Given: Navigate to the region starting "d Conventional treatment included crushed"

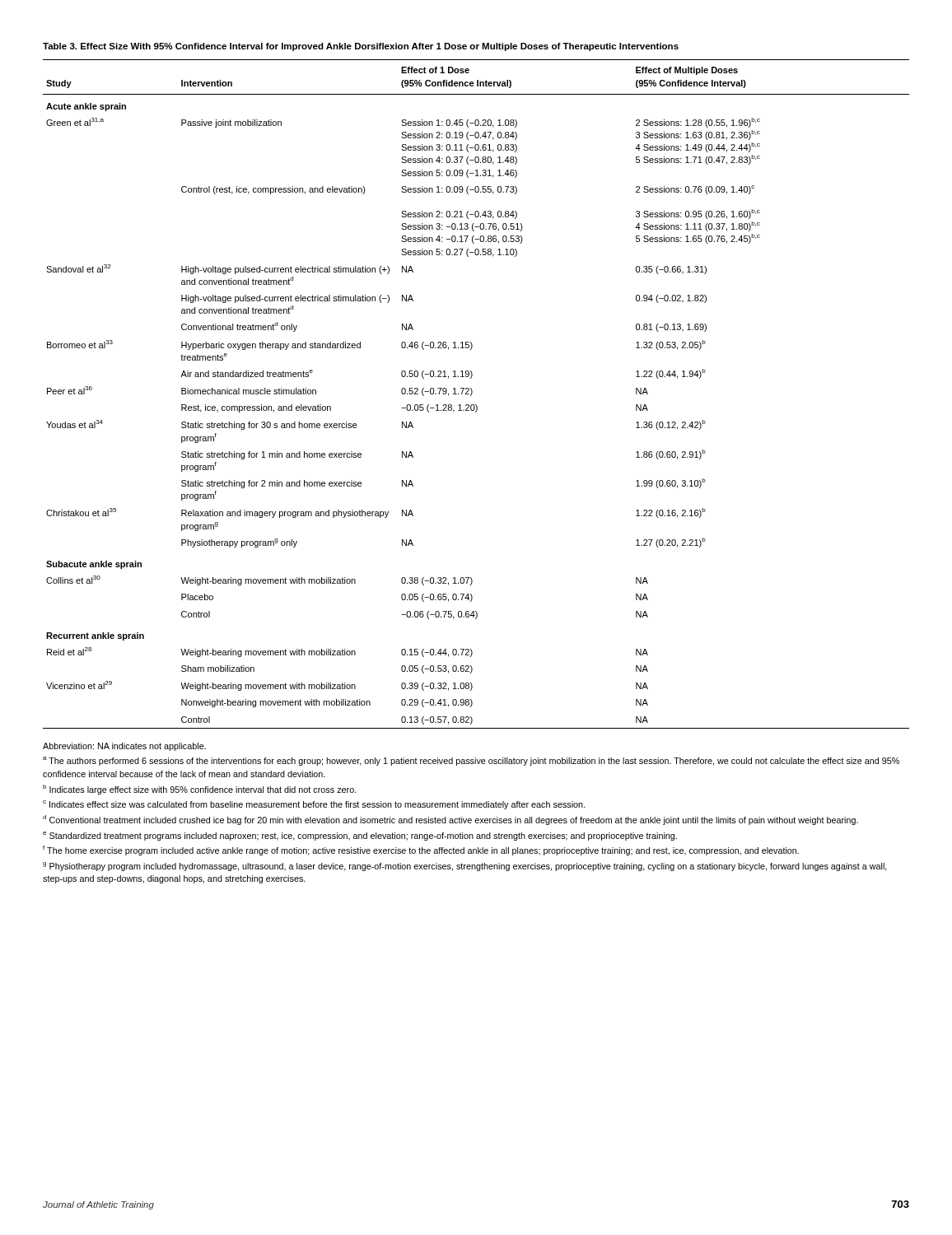Looking at the screenshot, I should click(451, 820).
